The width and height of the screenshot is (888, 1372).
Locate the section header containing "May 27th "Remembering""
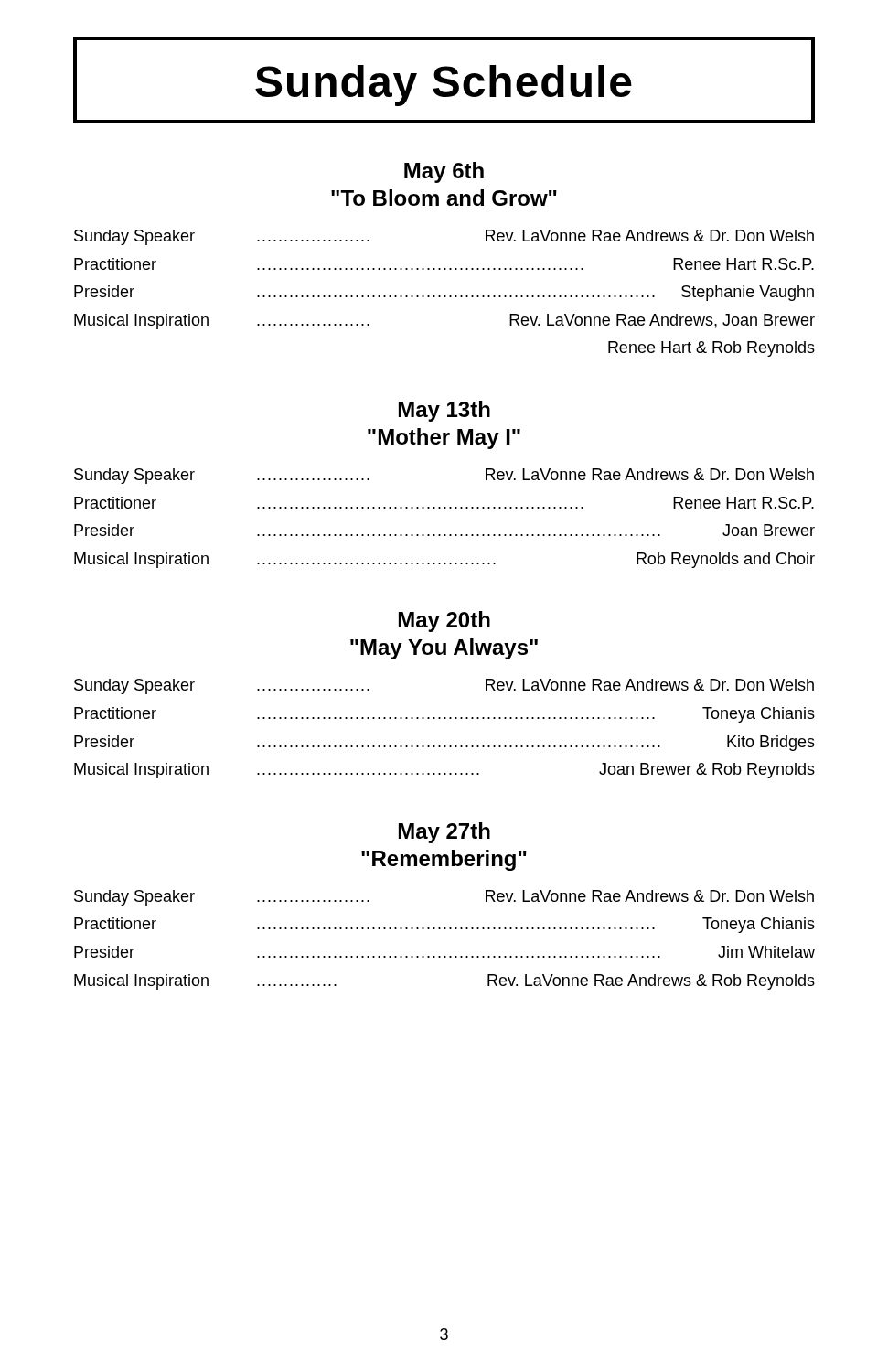[444, 845]
